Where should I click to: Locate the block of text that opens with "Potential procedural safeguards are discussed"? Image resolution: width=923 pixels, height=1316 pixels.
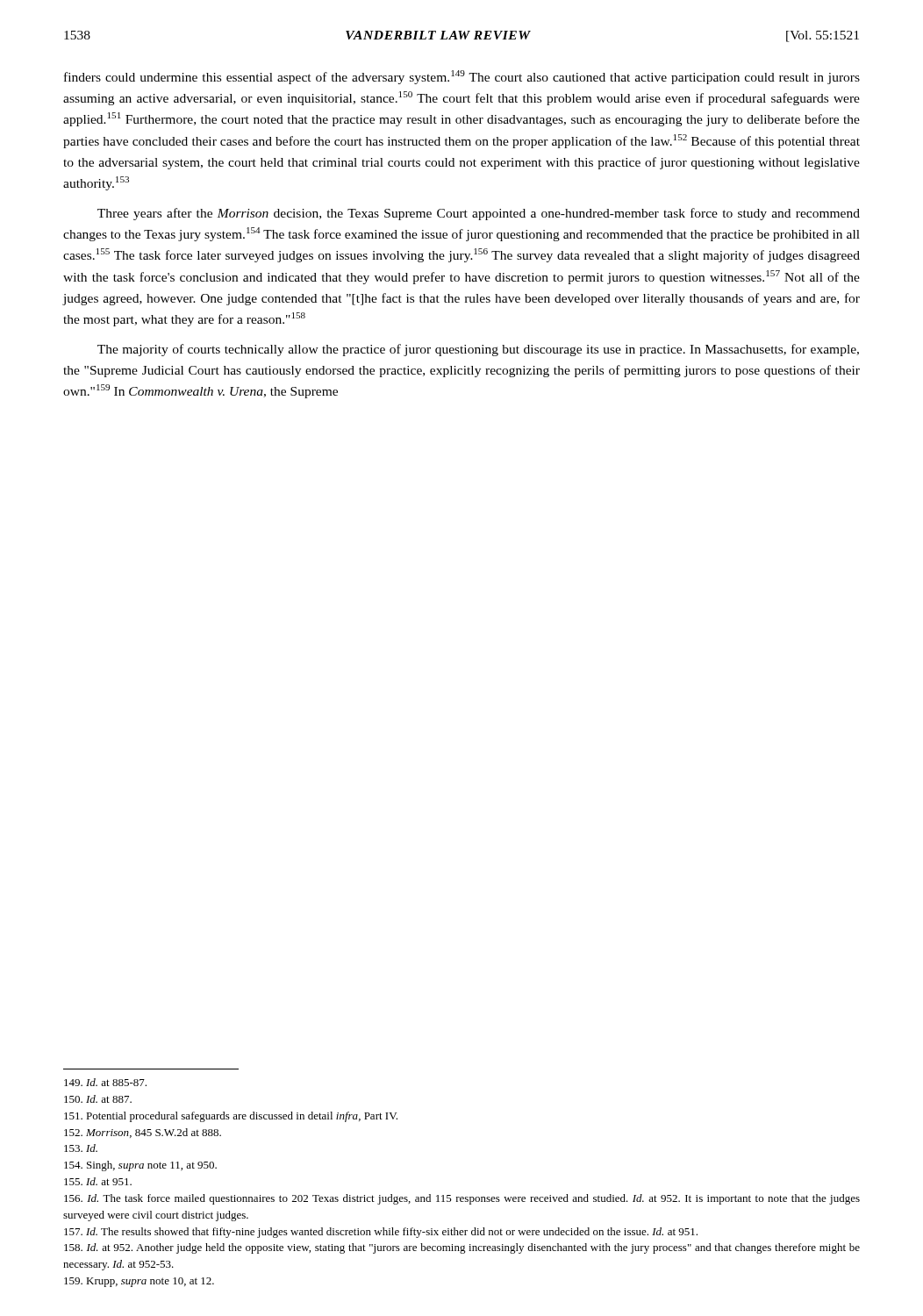231,1117
